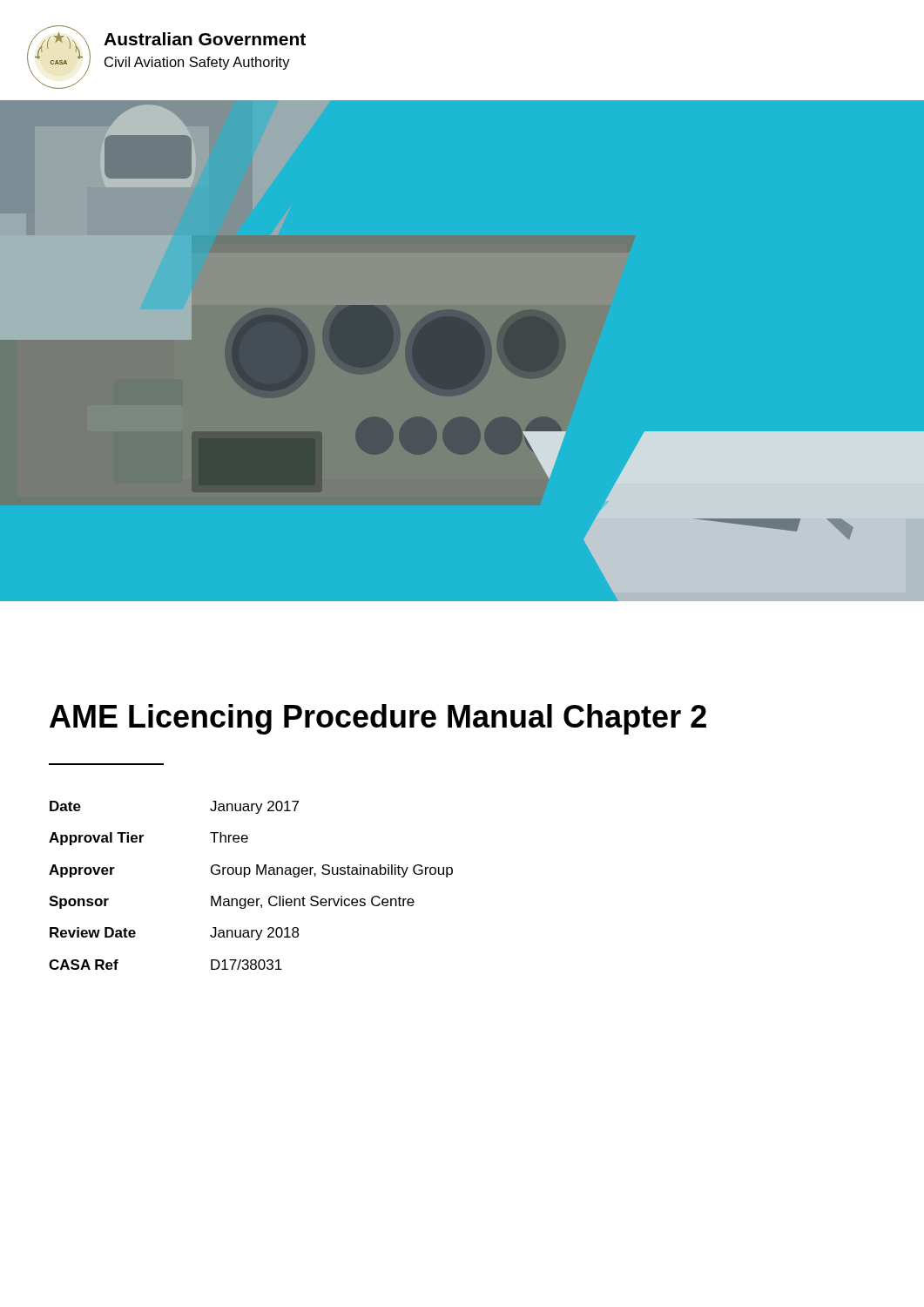The image size is (924, 1307).
Task: Click on the photo
Action: coord(462,351)
